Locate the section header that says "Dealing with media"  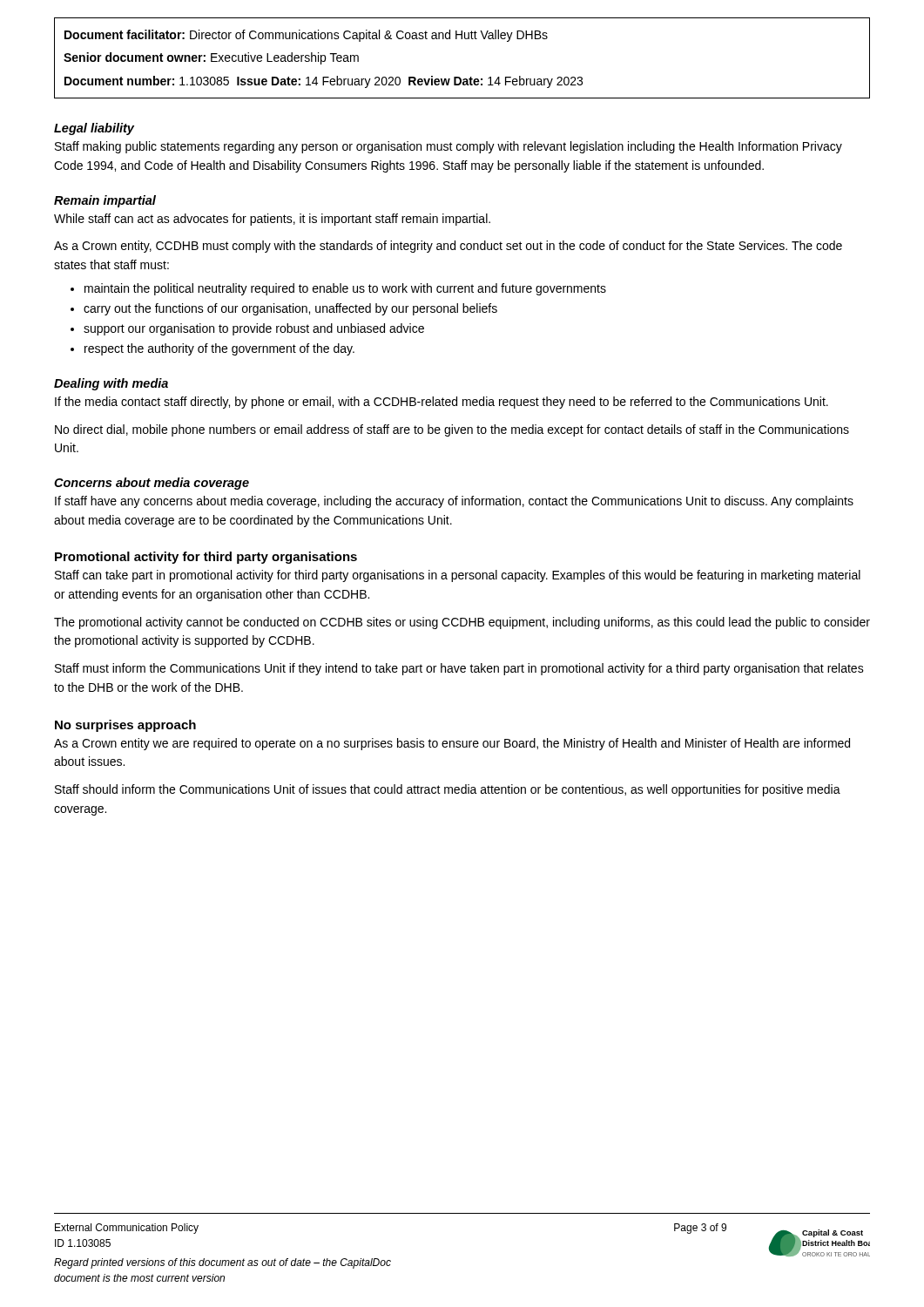pos(111,383)
